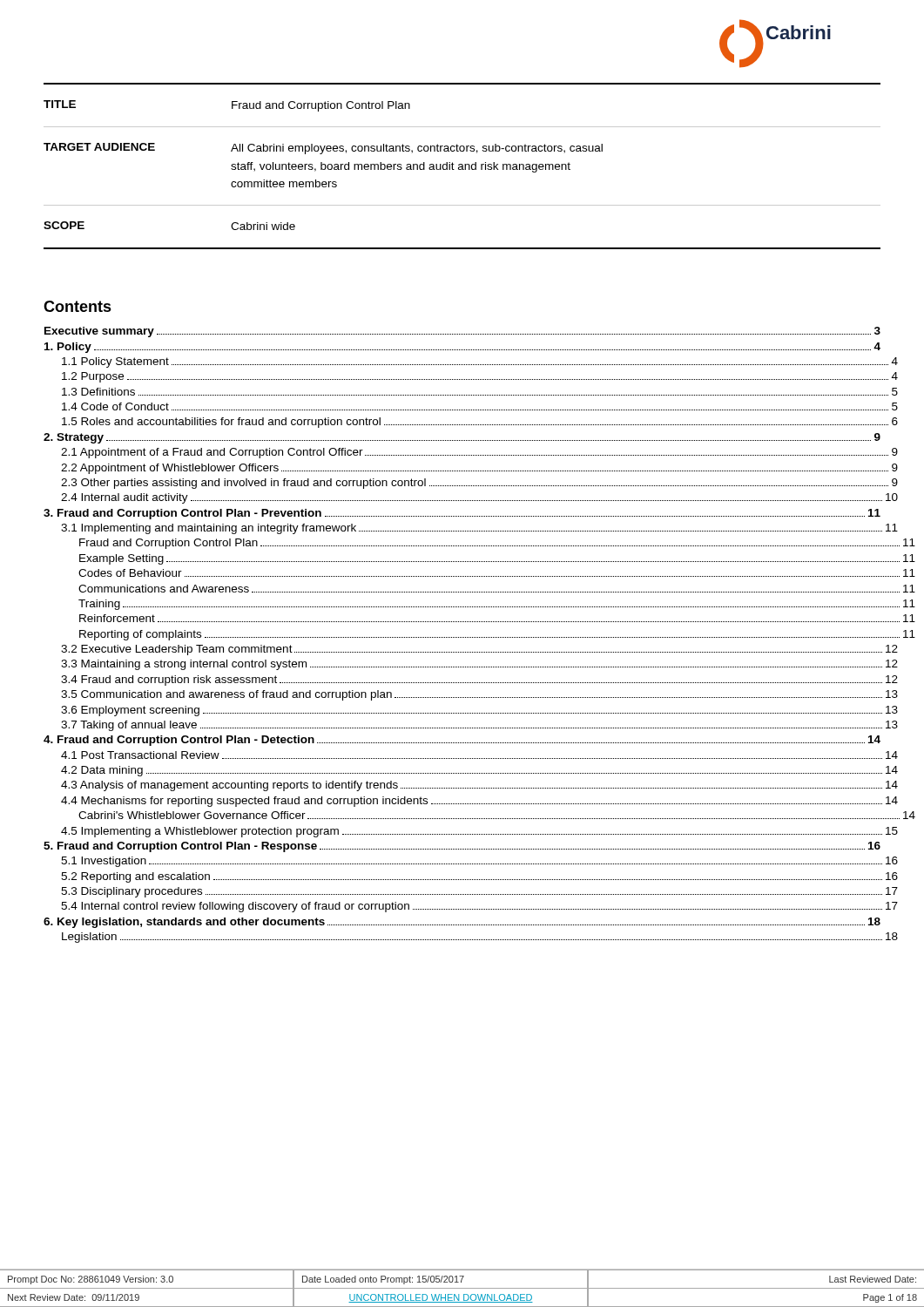Viewport: 924px width, 1307px height.
Task: Point to the block beginning "4.3 Analysis of management accounting"
Action: [479, 785]
